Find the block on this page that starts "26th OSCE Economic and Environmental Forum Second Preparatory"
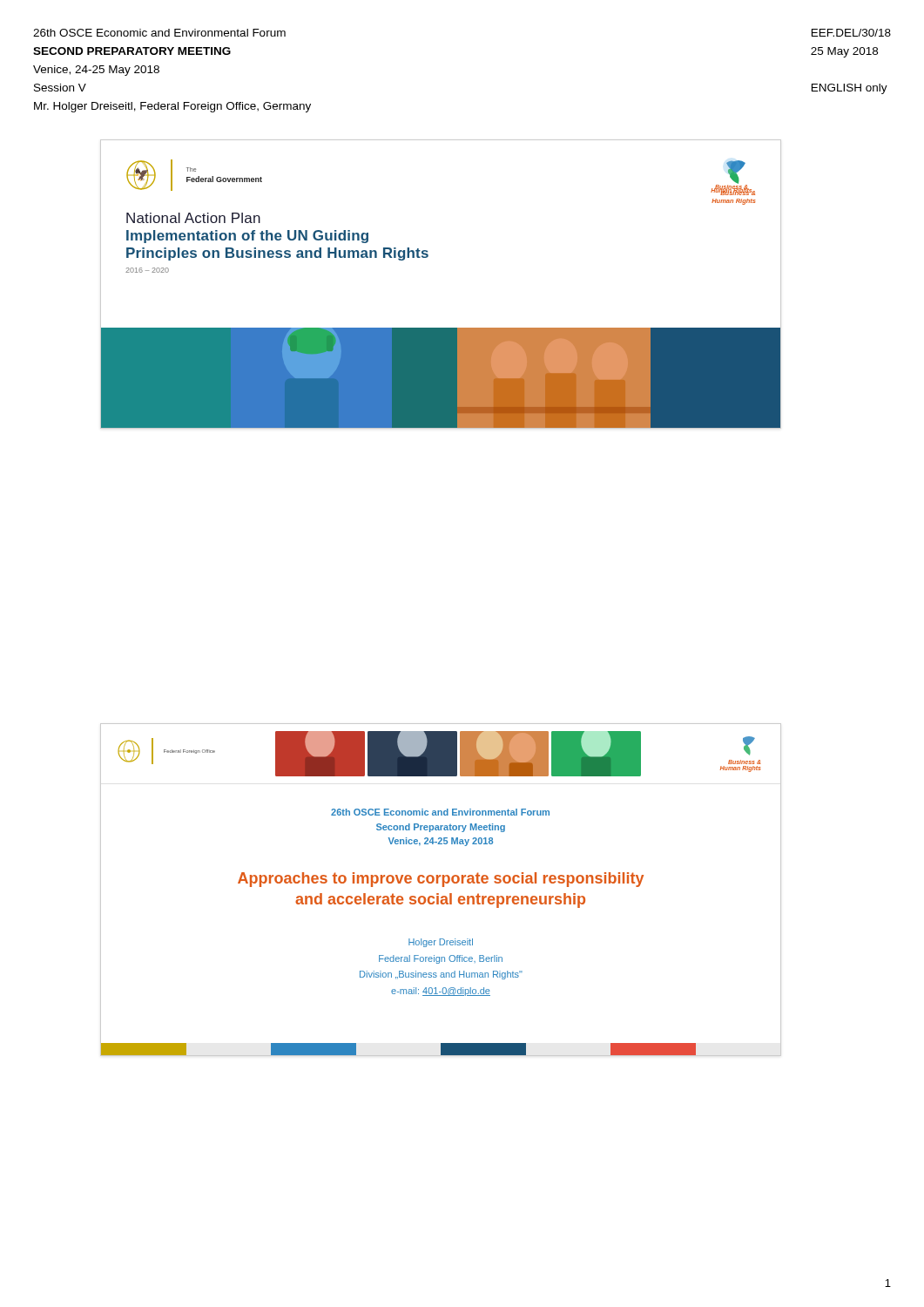 click(441, 826)
